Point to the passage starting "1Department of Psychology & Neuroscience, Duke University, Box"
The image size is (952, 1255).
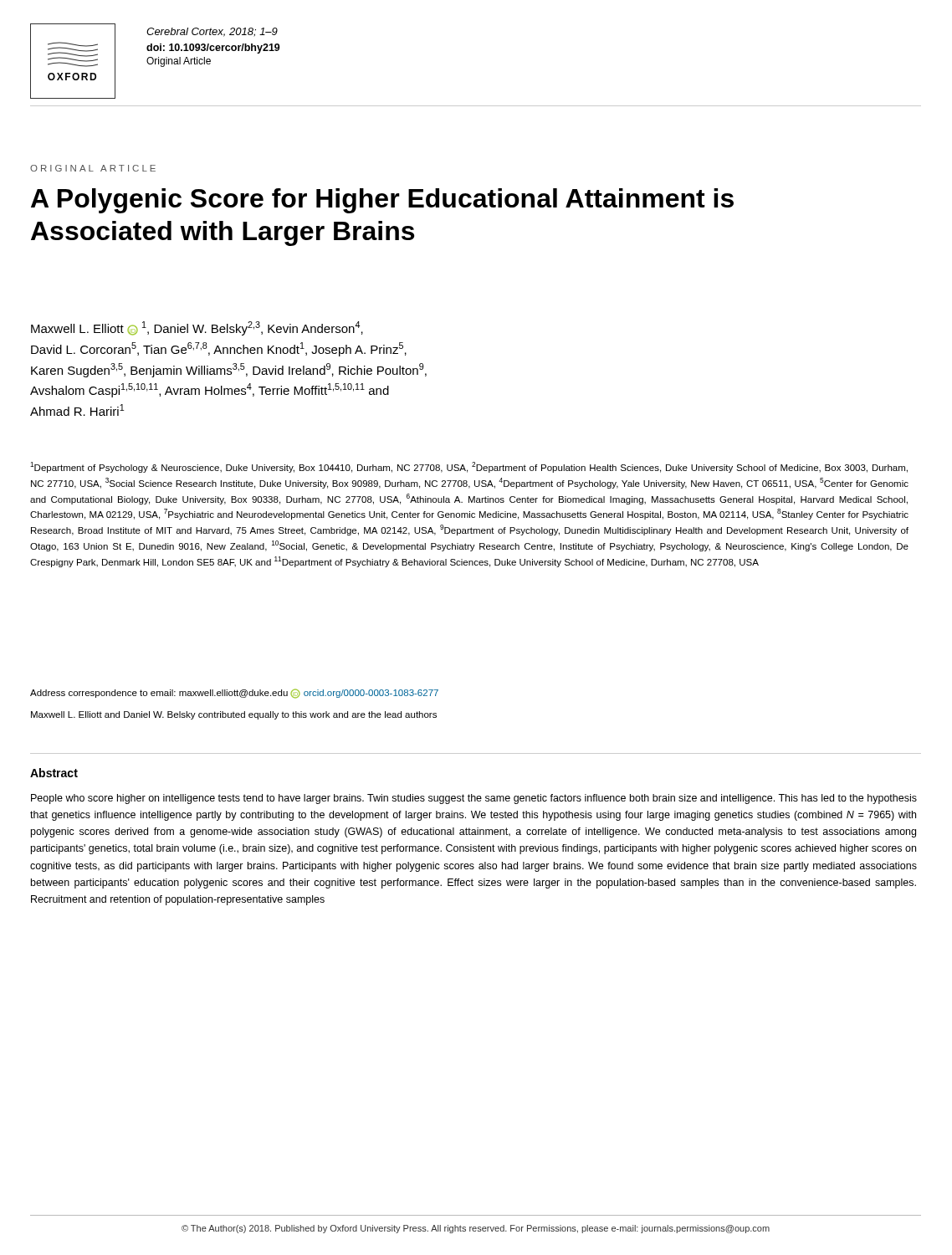(469, 514)
